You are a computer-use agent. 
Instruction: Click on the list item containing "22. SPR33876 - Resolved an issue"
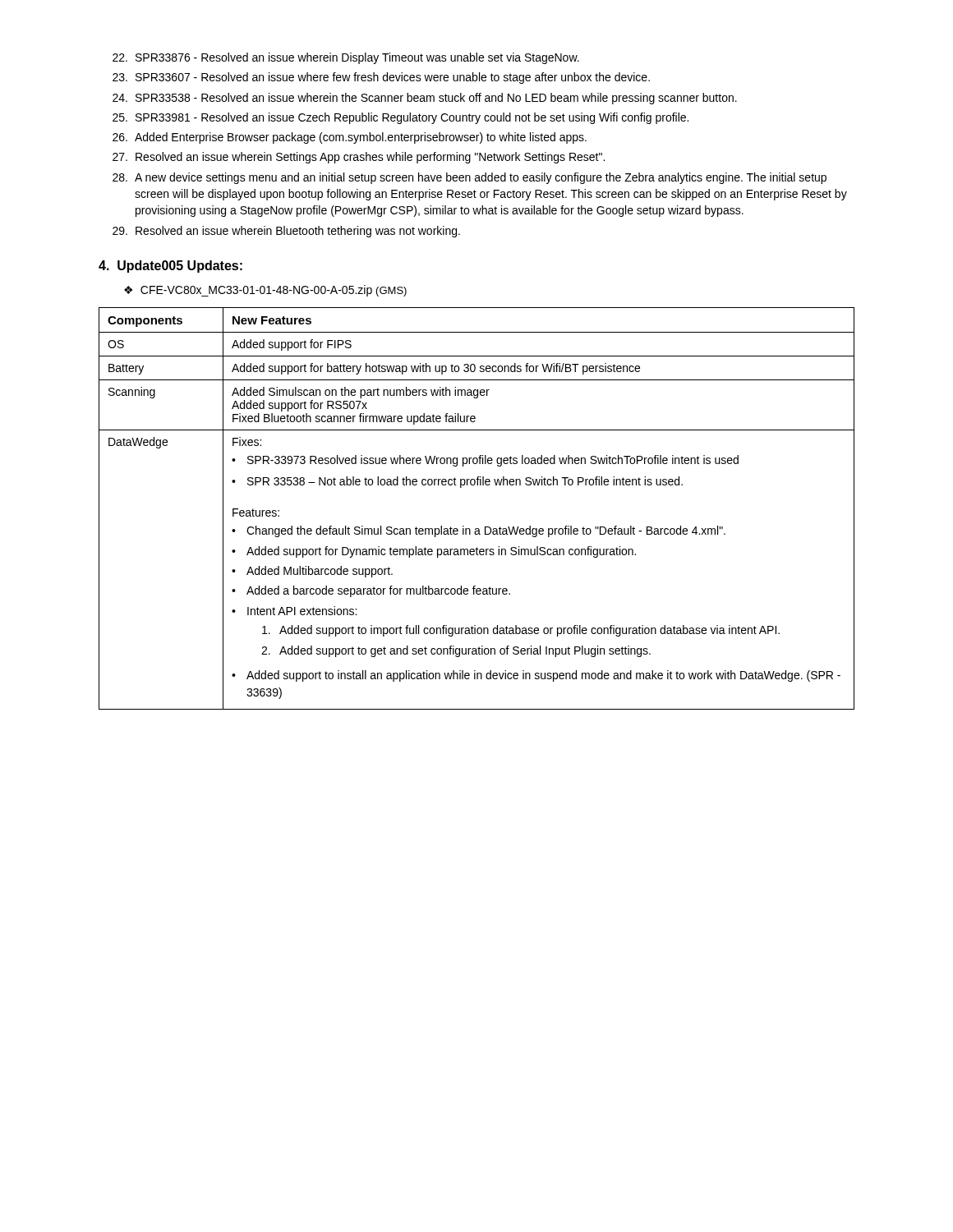click(x=476, y=58)
